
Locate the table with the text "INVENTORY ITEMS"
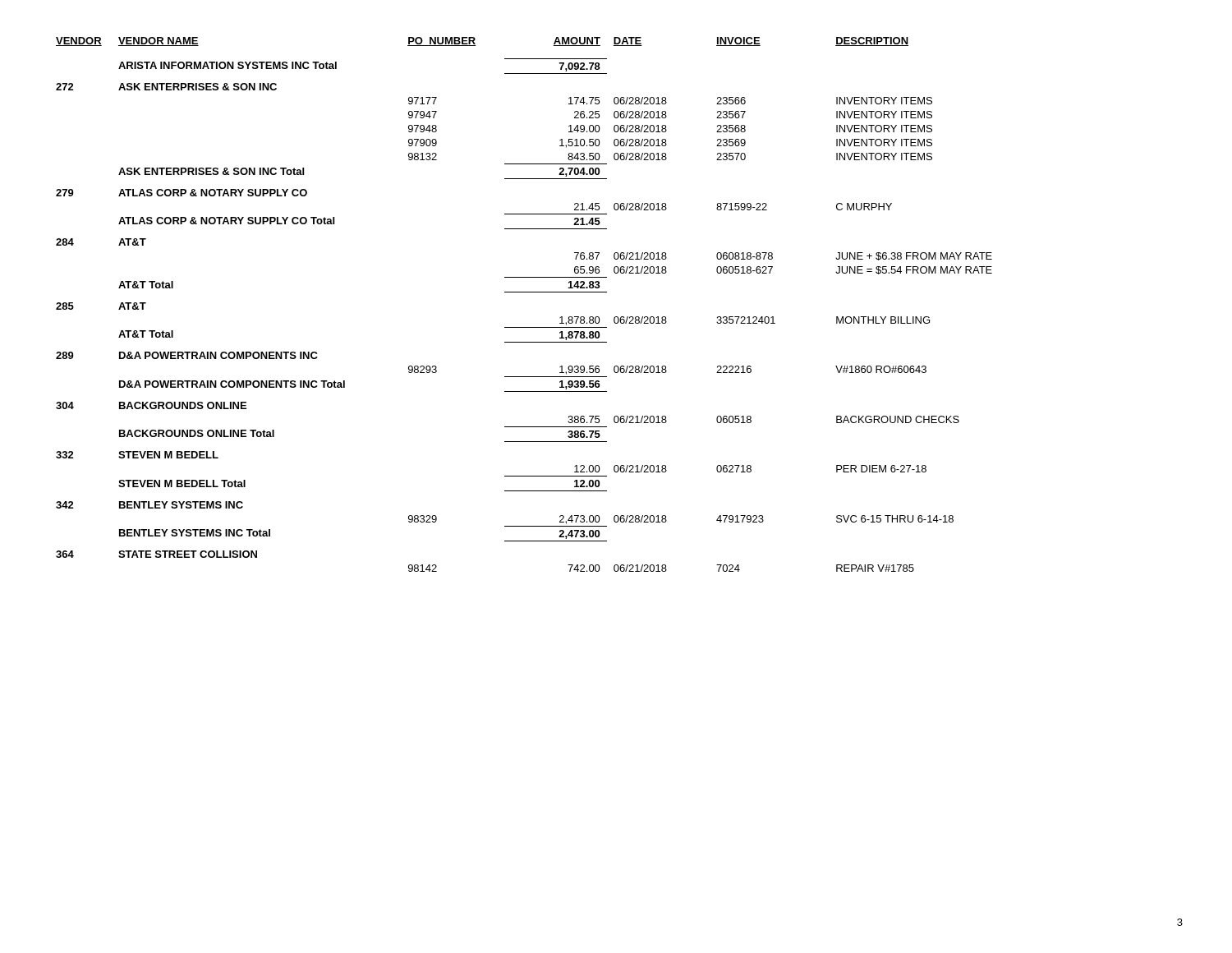click(616, 304)
